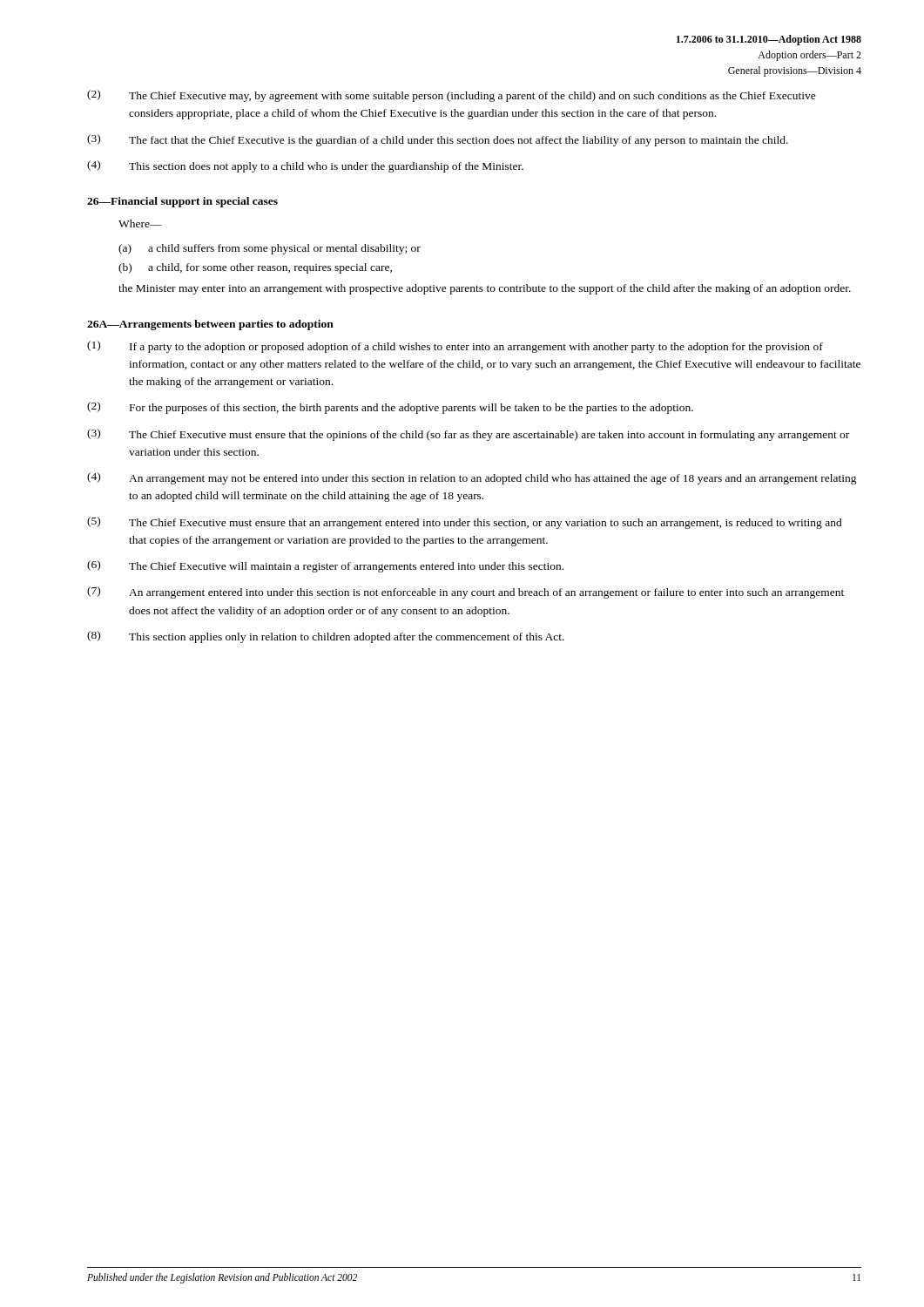Where is the section header that starts "26A—Arrangements between parties"?

coord(210,323)
